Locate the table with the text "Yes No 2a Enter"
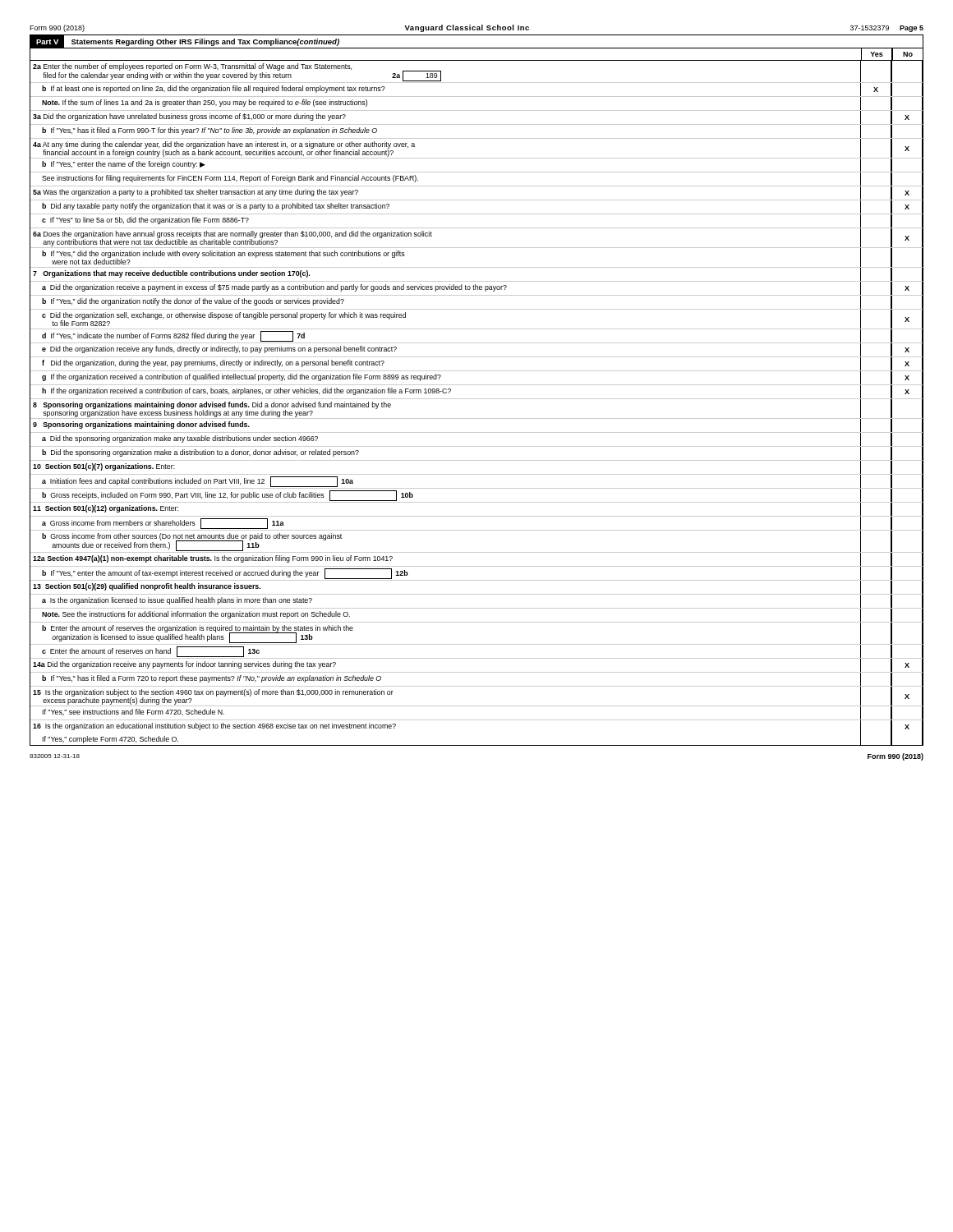953x1232 pixels. point(476,397)
